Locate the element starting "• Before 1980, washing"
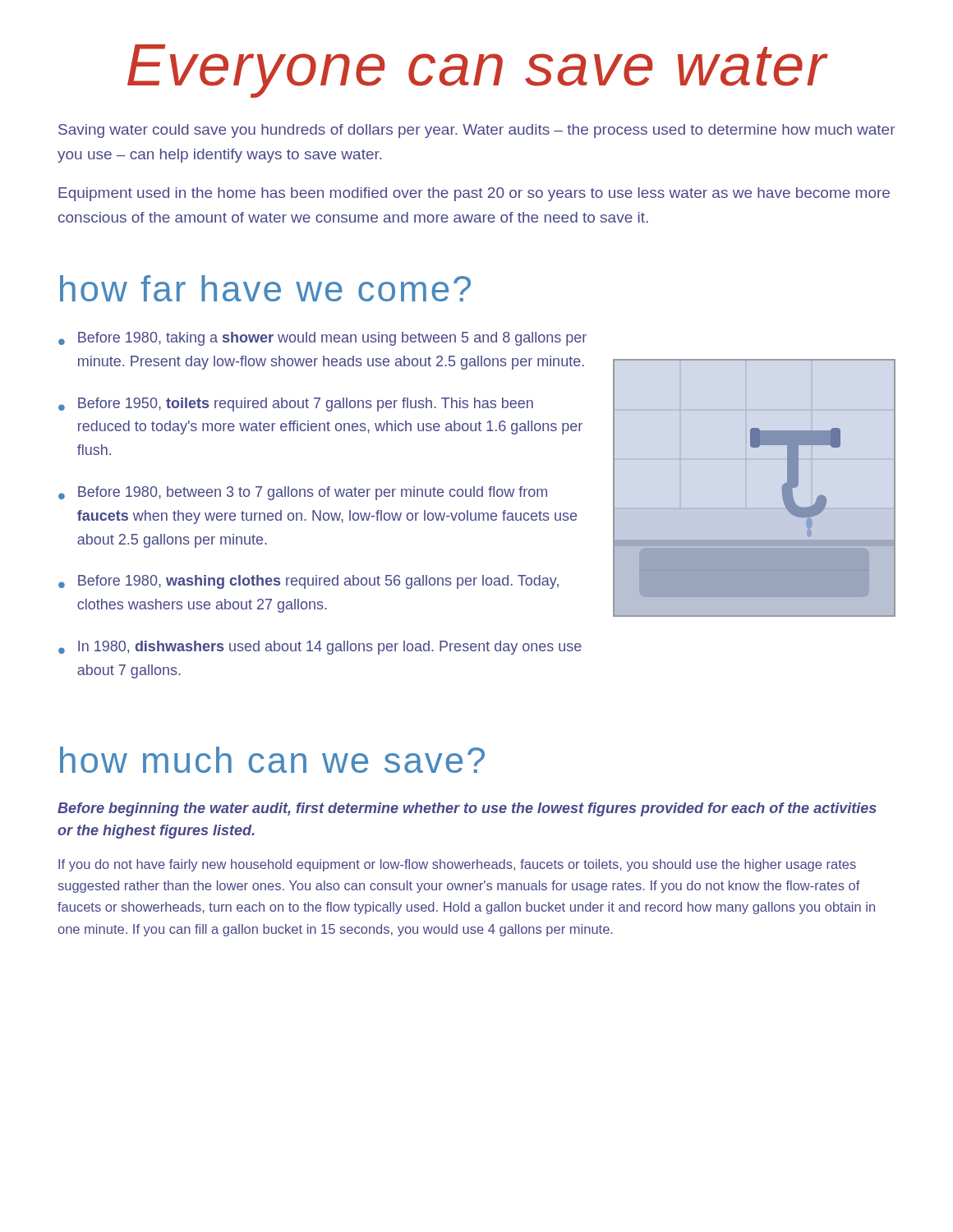The image size is (953, 1232). coord(323,593)
